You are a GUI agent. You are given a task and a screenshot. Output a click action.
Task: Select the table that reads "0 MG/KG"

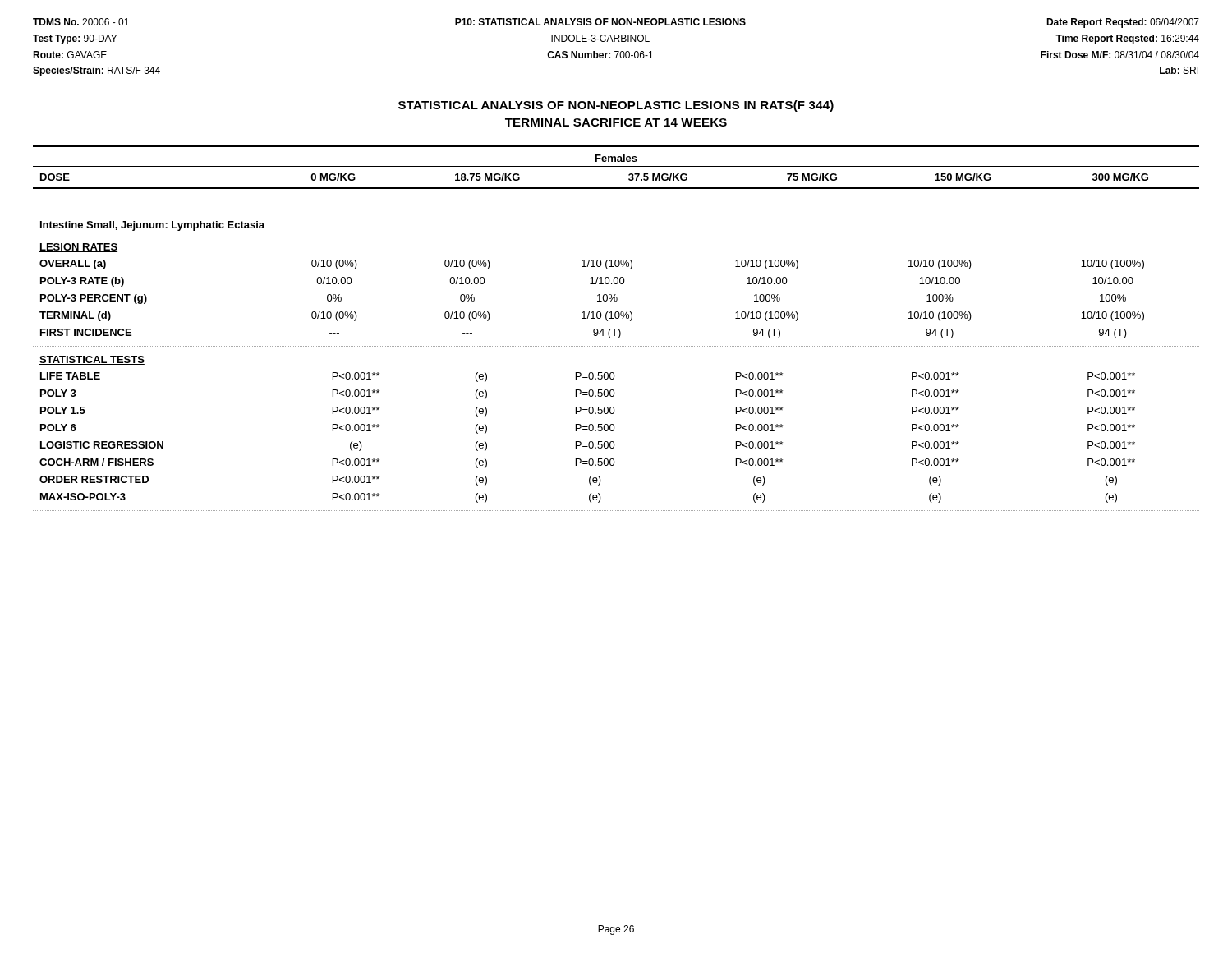(616, 328)
